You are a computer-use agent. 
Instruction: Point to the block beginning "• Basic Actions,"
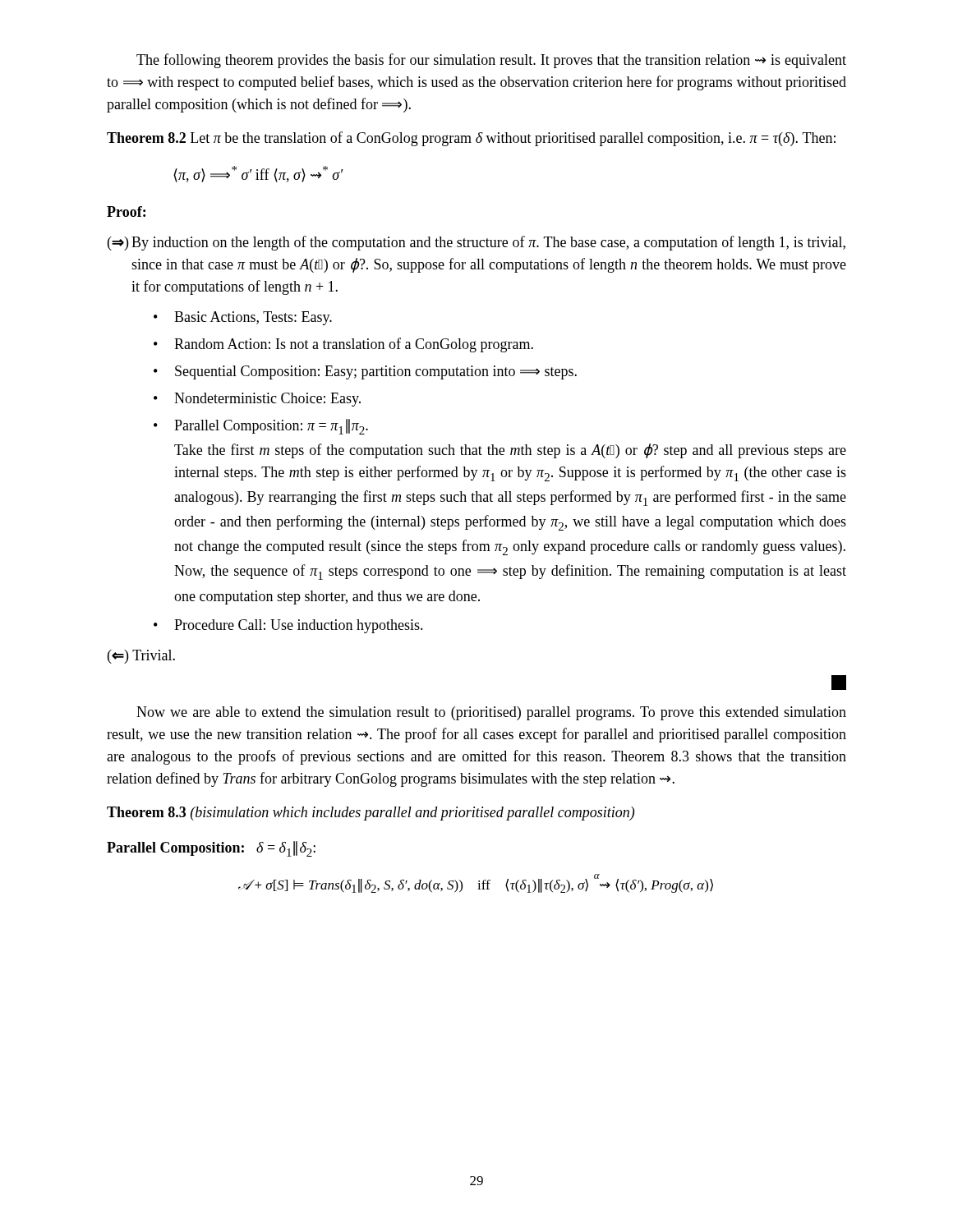click(243, 318)
